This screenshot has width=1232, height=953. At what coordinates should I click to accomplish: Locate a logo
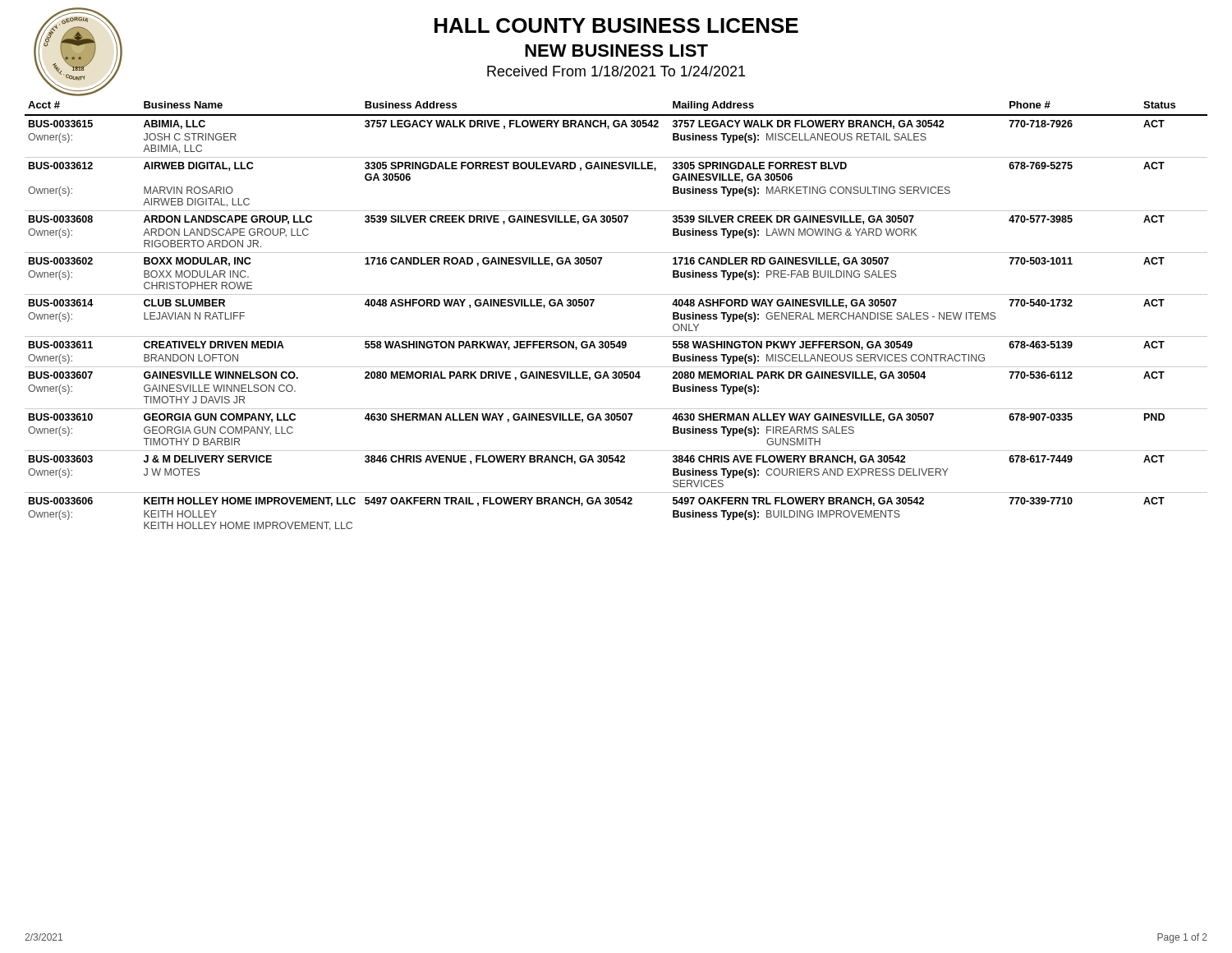point(78,53)
